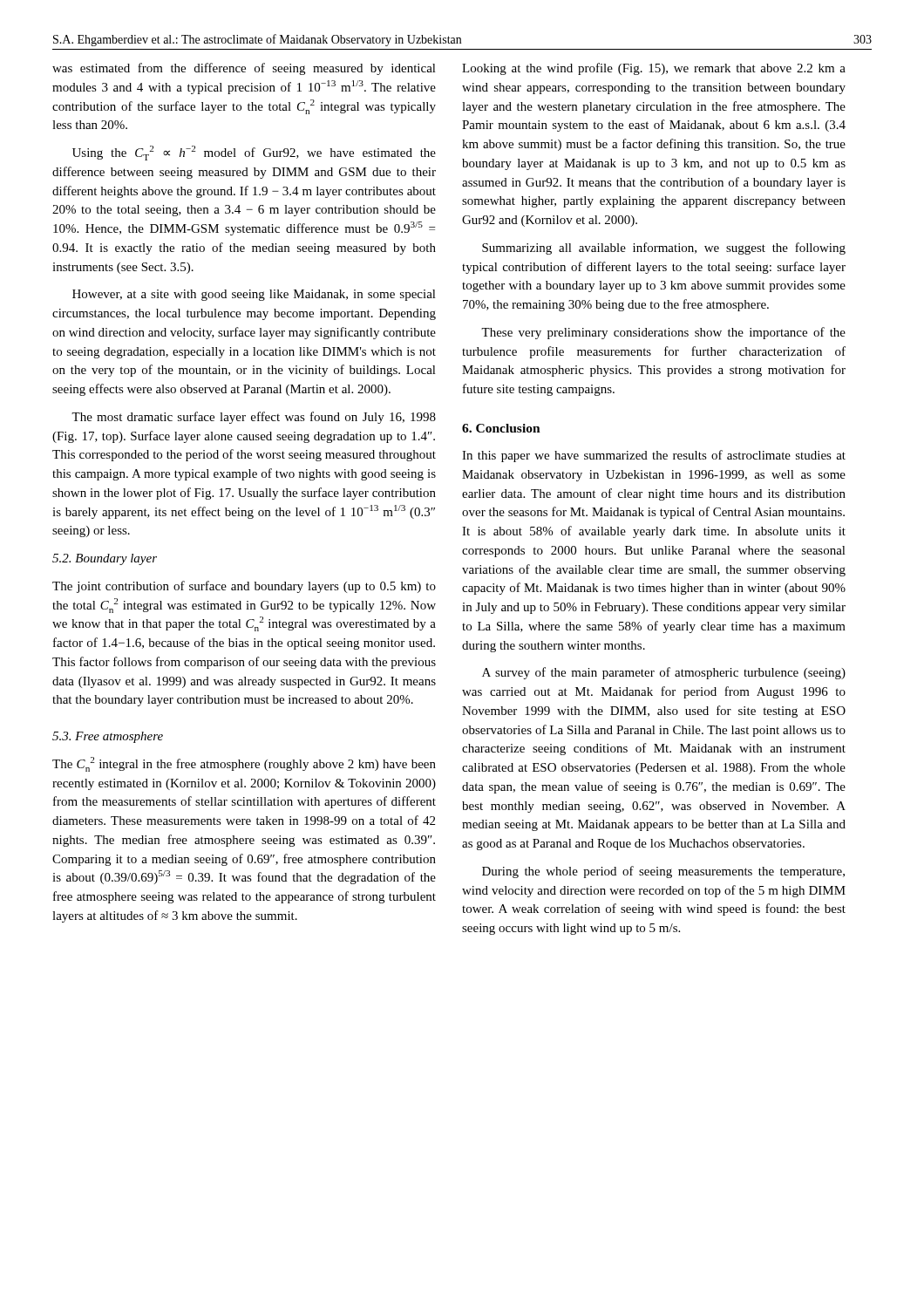
Task: Where is the passage that starts "Using the CT2"?
Action: 244,210
